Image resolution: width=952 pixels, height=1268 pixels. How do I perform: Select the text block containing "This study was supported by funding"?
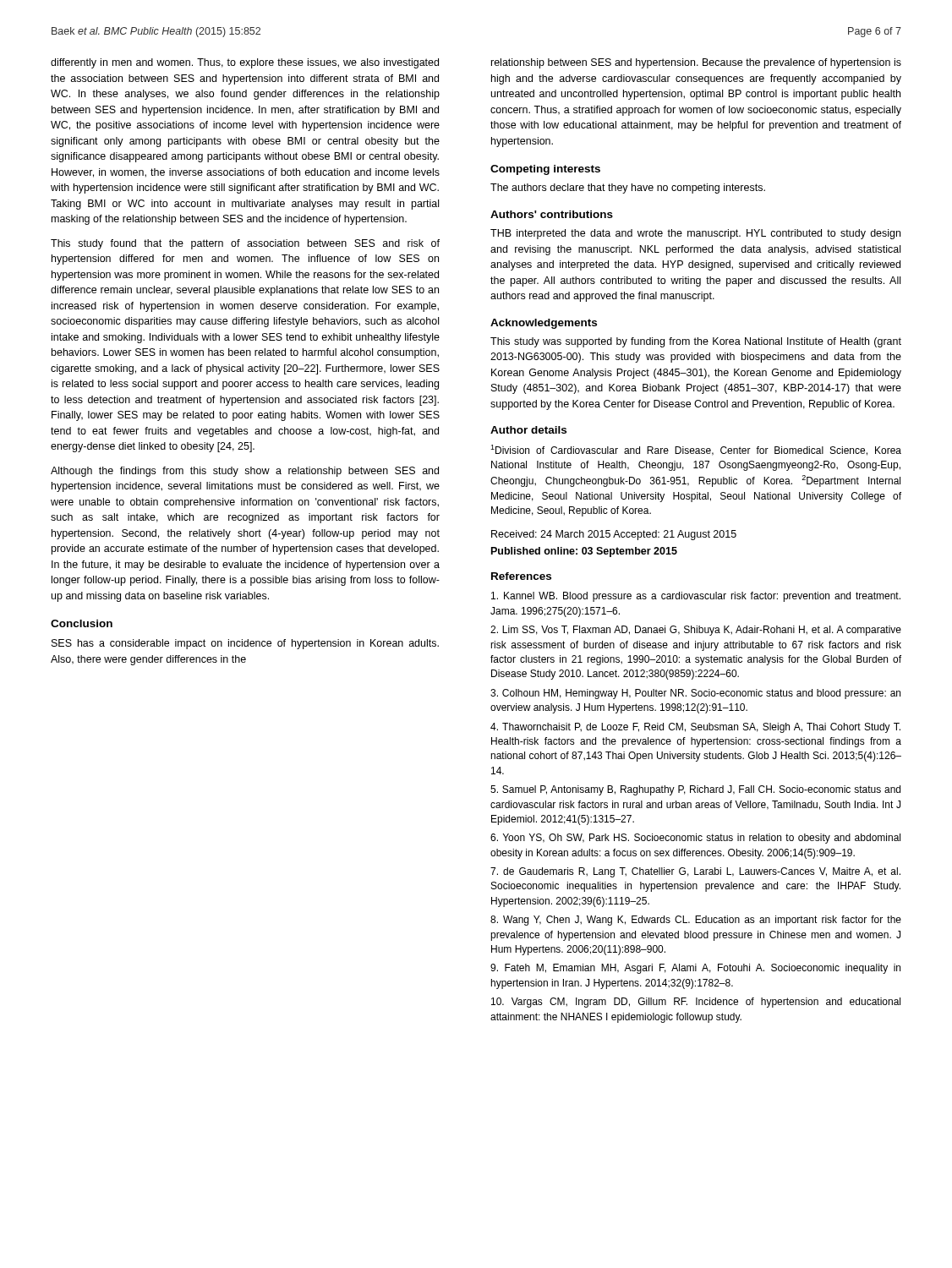coord(696,373)
